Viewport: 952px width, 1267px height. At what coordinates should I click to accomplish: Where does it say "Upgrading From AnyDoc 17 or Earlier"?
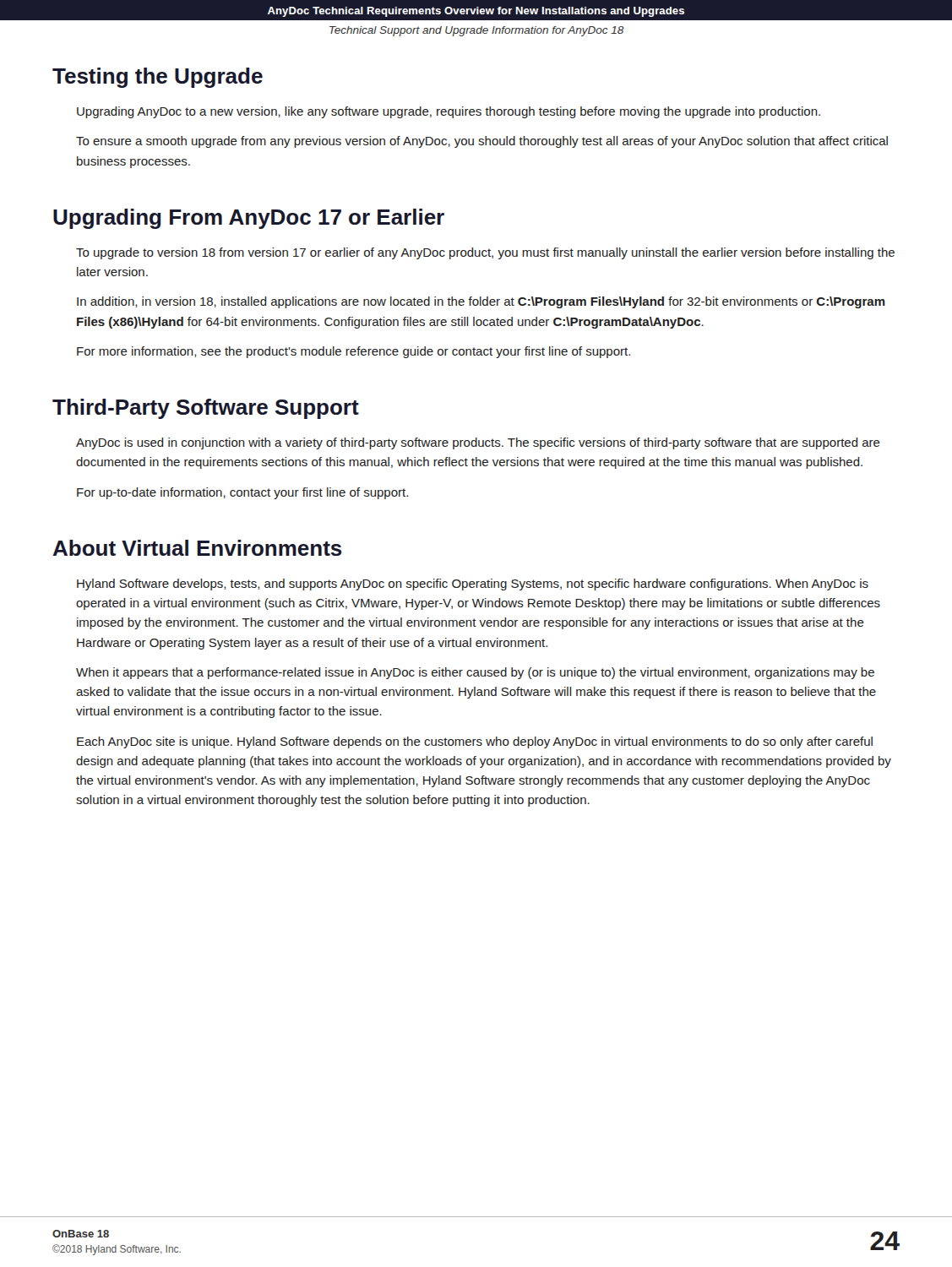coord(248,217)
